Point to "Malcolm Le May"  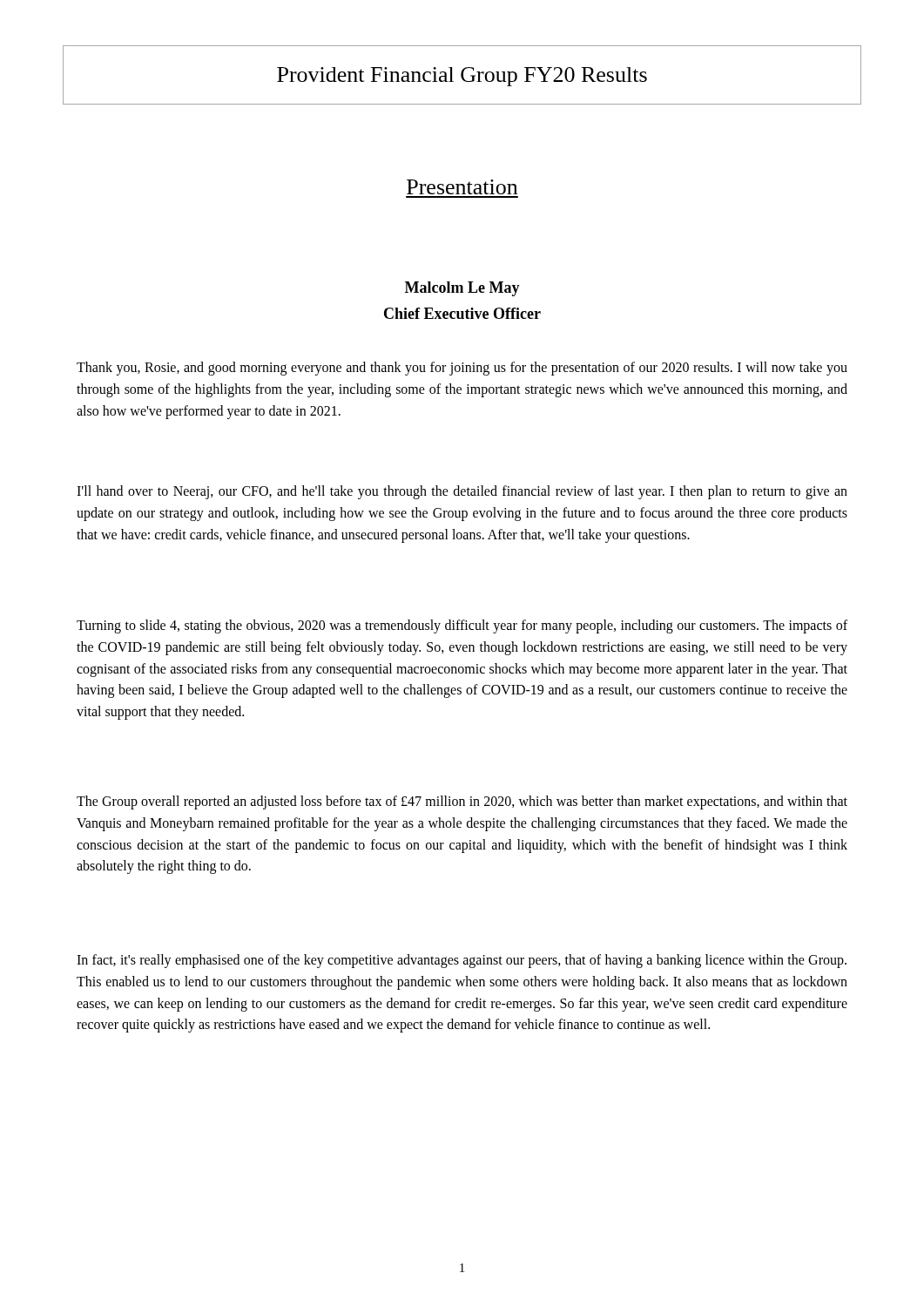462,288
